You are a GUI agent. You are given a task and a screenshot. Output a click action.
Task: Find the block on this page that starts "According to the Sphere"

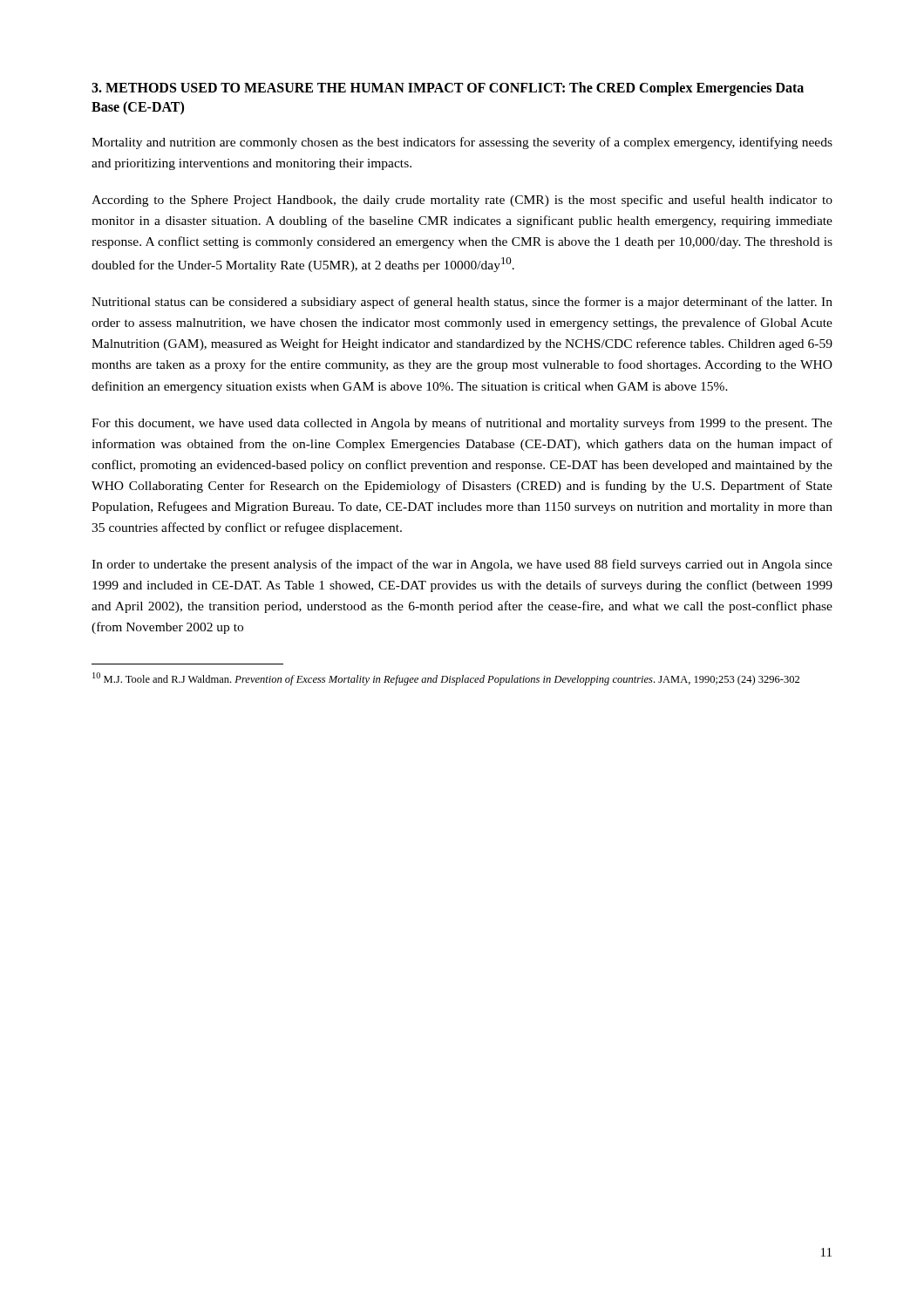point(462,232)
